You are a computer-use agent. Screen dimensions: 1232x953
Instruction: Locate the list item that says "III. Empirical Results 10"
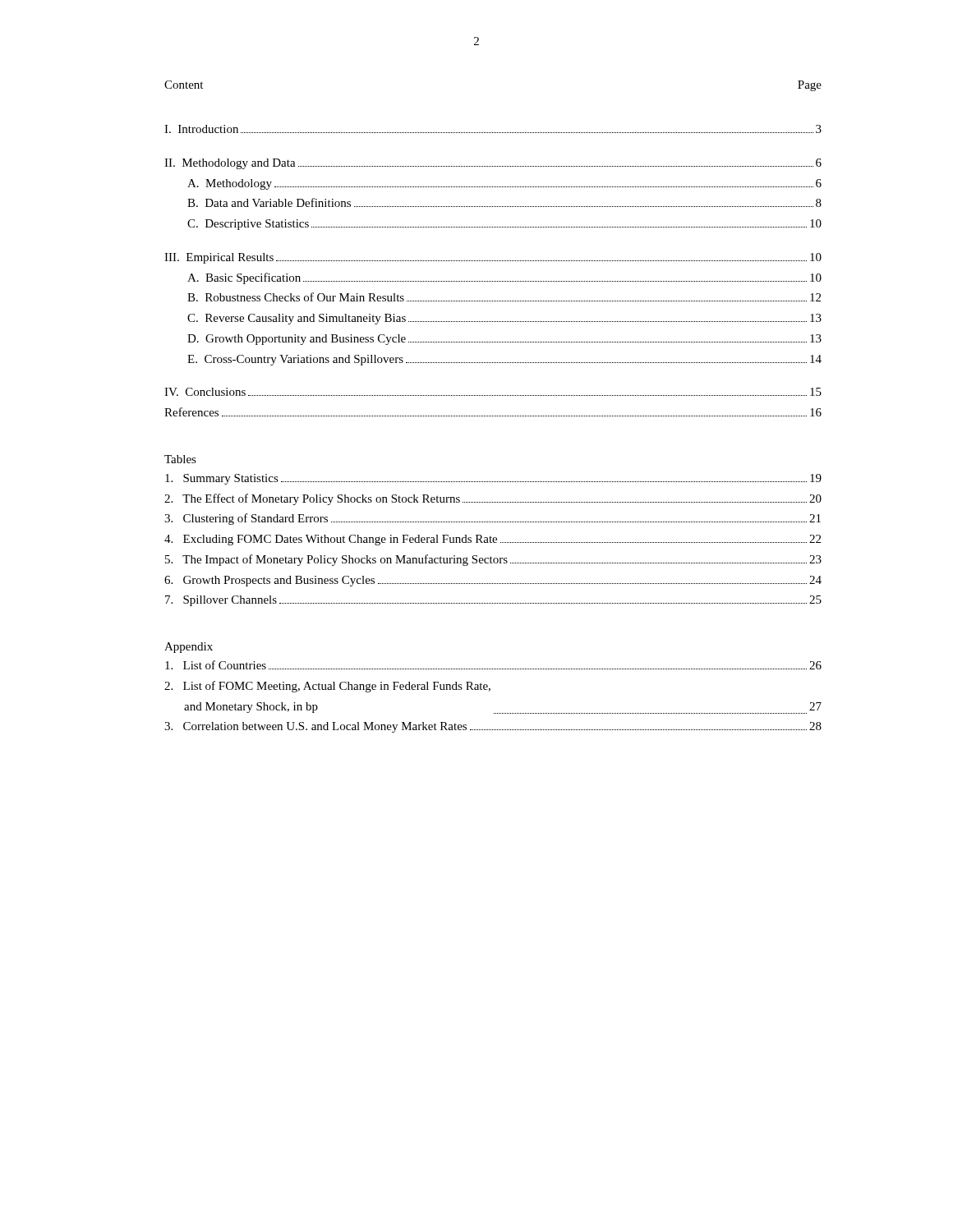(493, 257)
